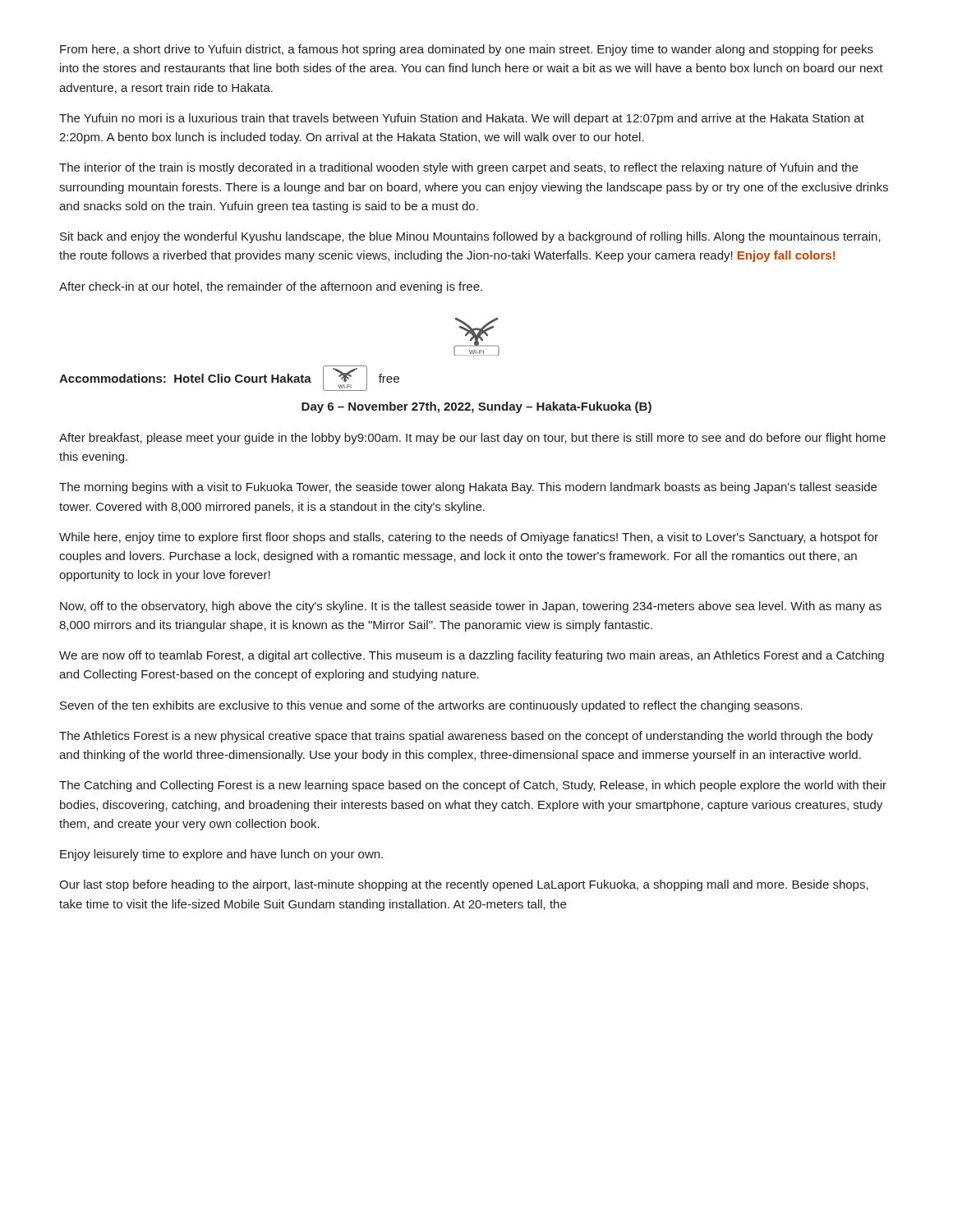
Task: Find the element starting "Day 6 – November 27th, 2022,"
Action: point(476,406)
